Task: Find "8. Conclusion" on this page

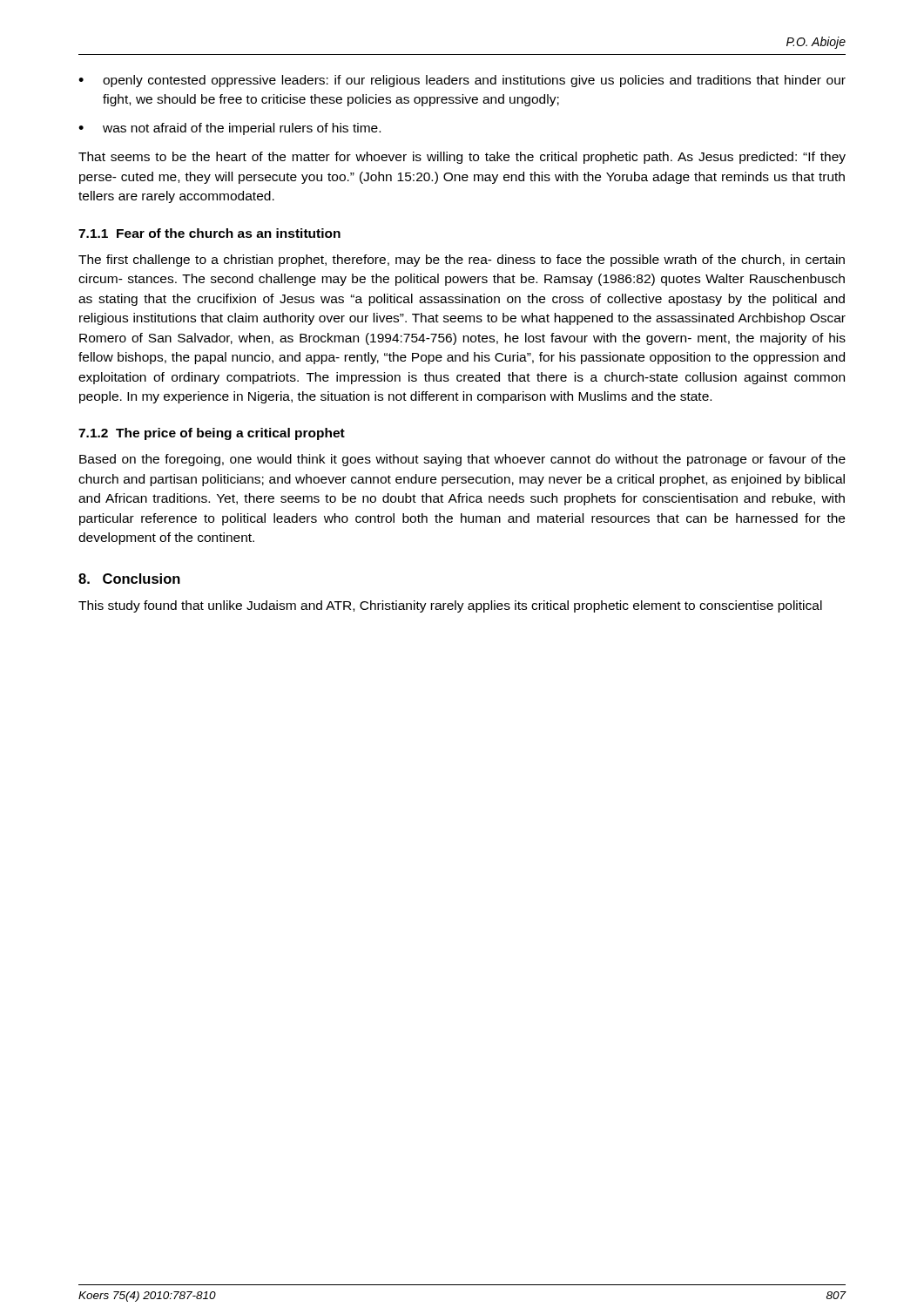Action: 129,578
